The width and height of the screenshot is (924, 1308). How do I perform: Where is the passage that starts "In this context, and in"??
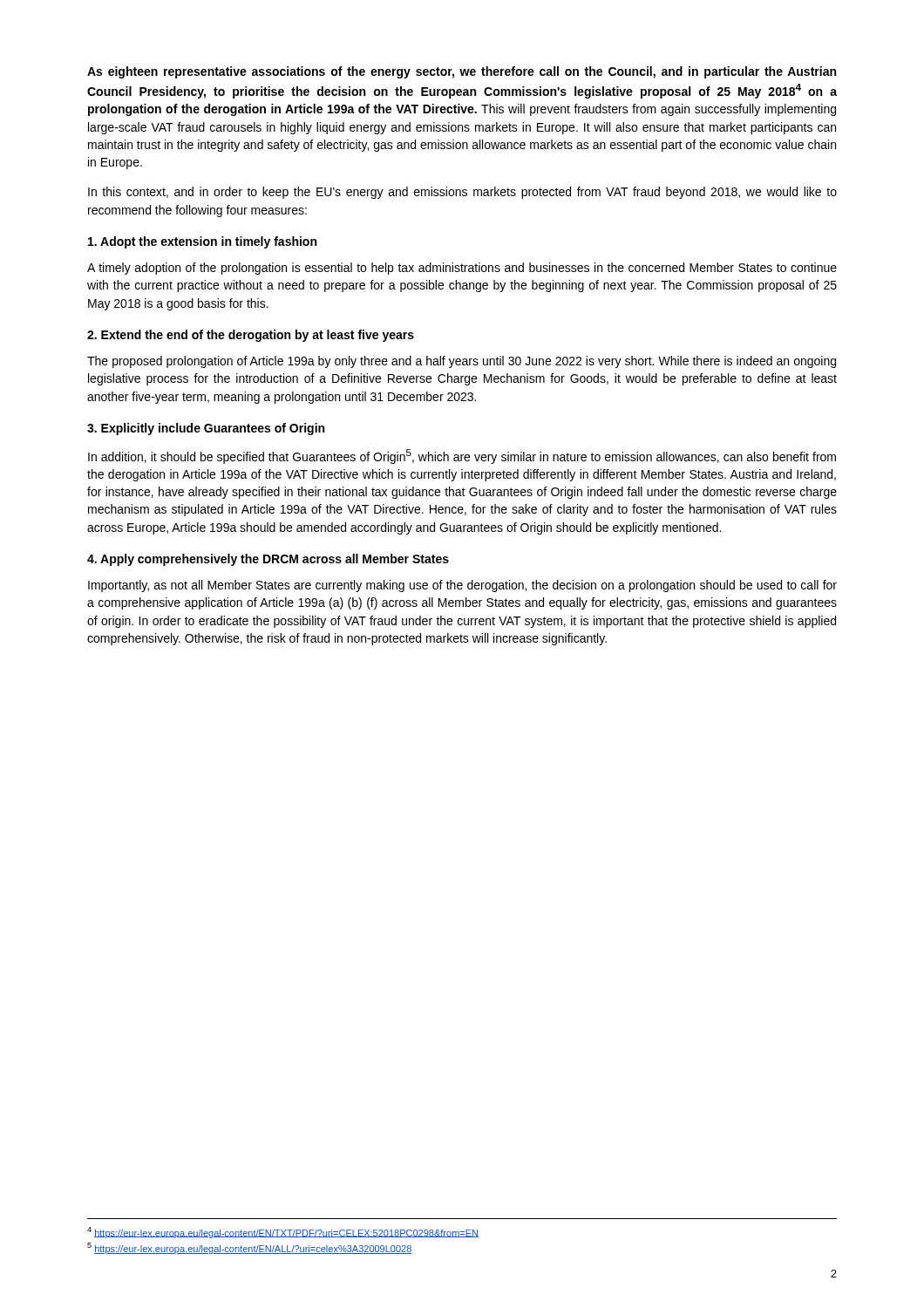[x=462, y=201]
